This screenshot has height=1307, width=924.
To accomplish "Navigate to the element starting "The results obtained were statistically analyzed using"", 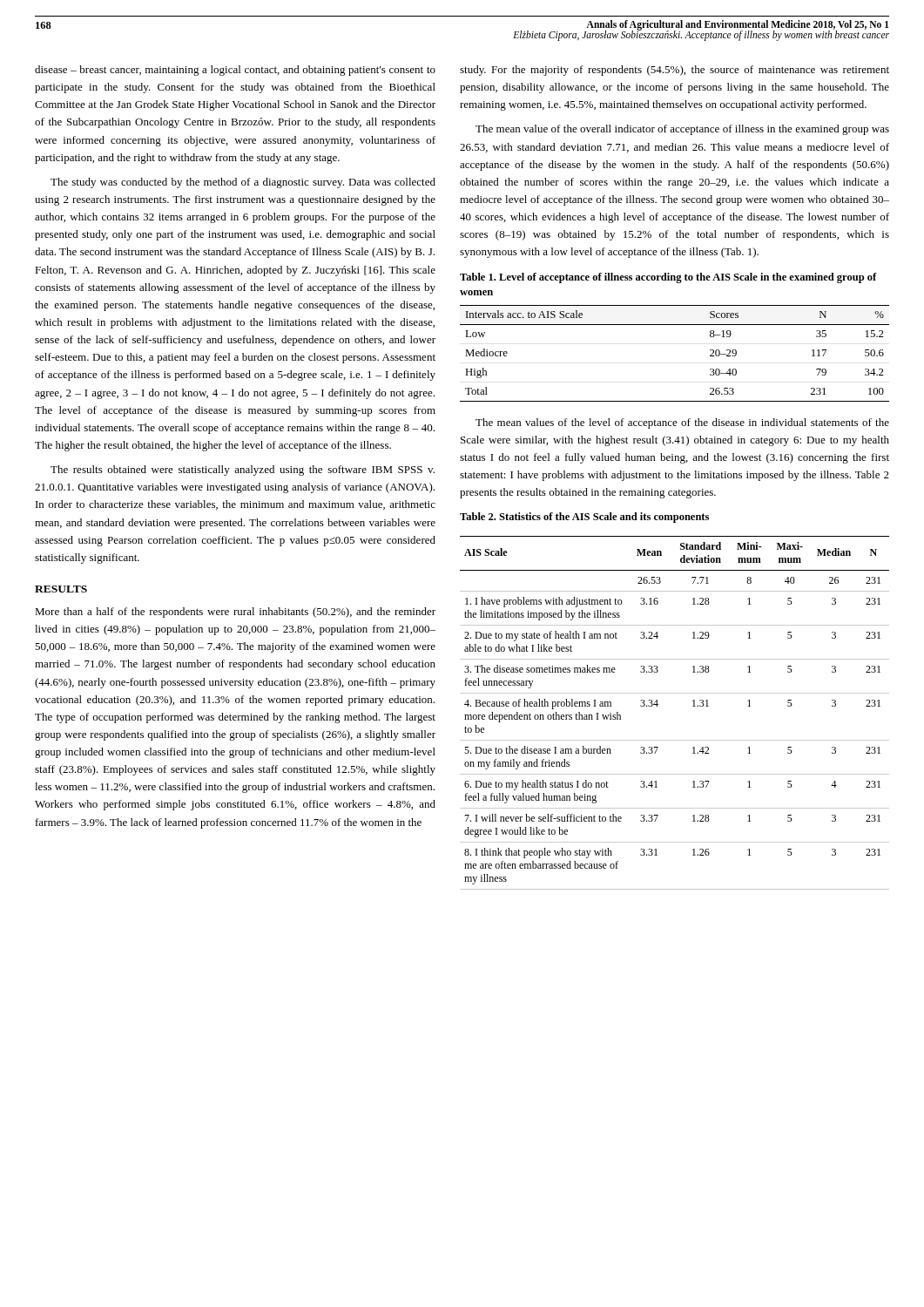I will pyautogui.click(x=235, y=513).
